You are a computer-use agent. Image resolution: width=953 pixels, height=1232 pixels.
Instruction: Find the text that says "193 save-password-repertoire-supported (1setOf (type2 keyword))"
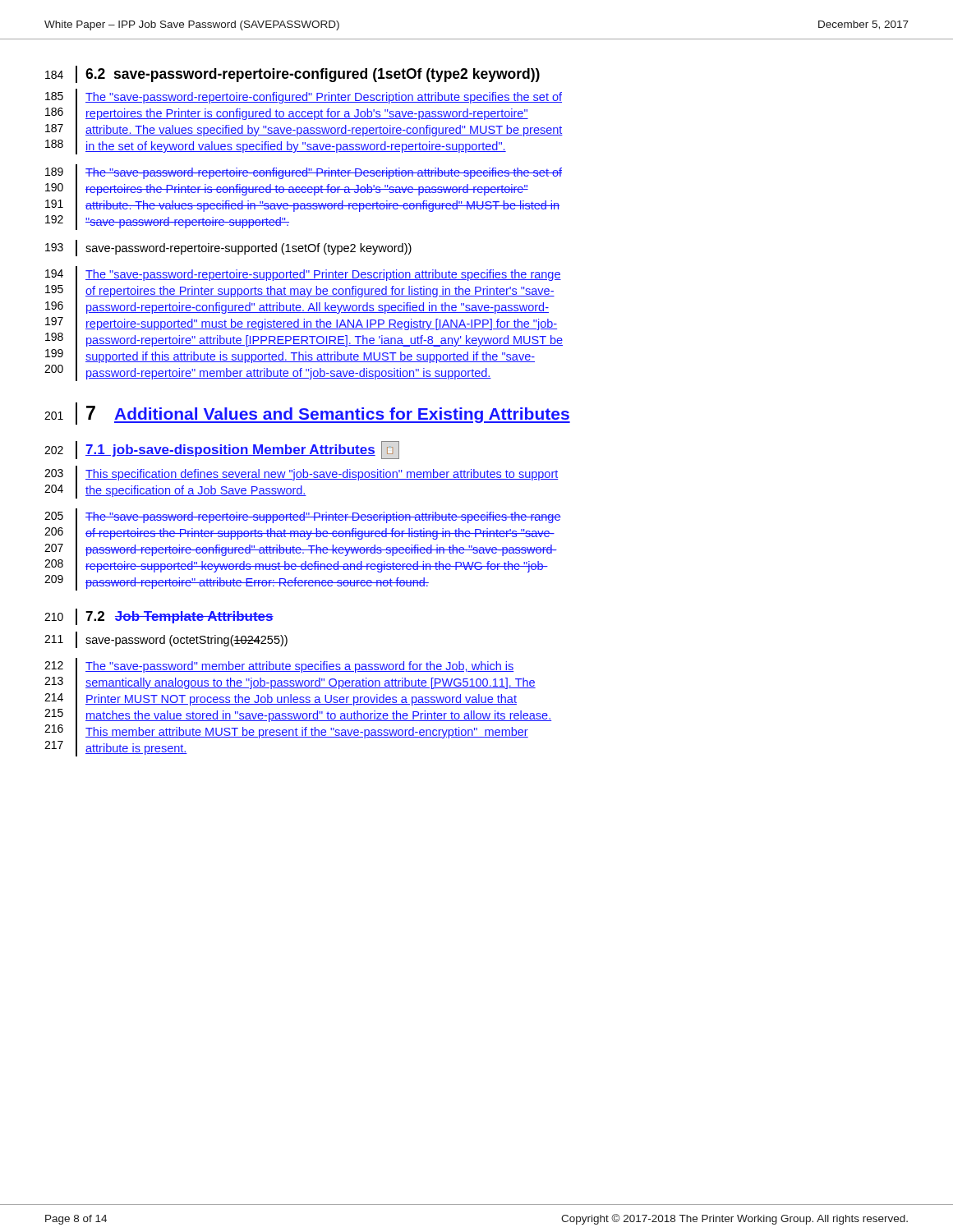tap(228, 248)
